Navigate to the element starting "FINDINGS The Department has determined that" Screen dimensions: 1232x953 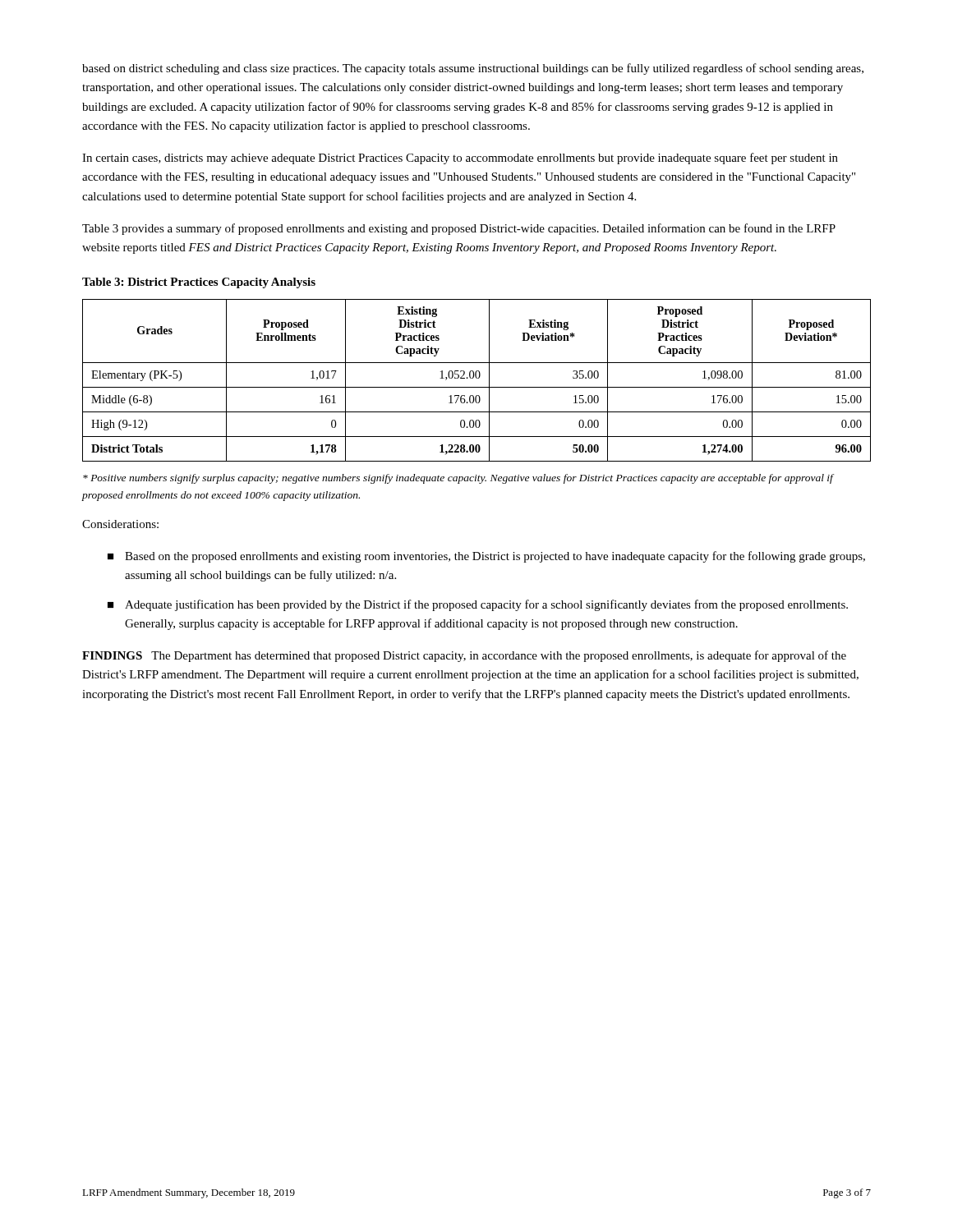pyautogui.click(x=471, y=675)
